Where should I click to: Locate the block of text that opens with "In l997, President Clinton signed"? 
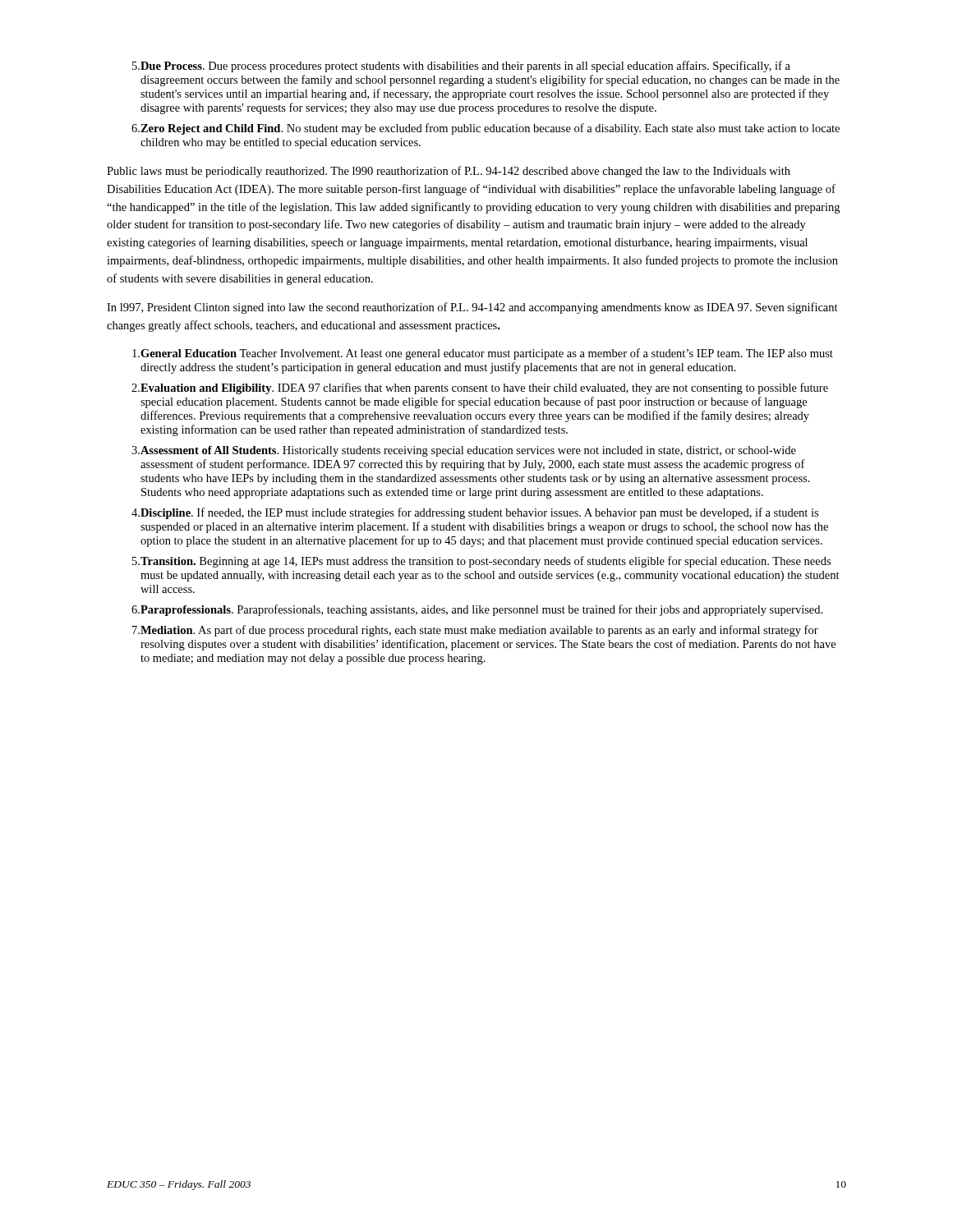pyautogui.click(x=472, y=316)
